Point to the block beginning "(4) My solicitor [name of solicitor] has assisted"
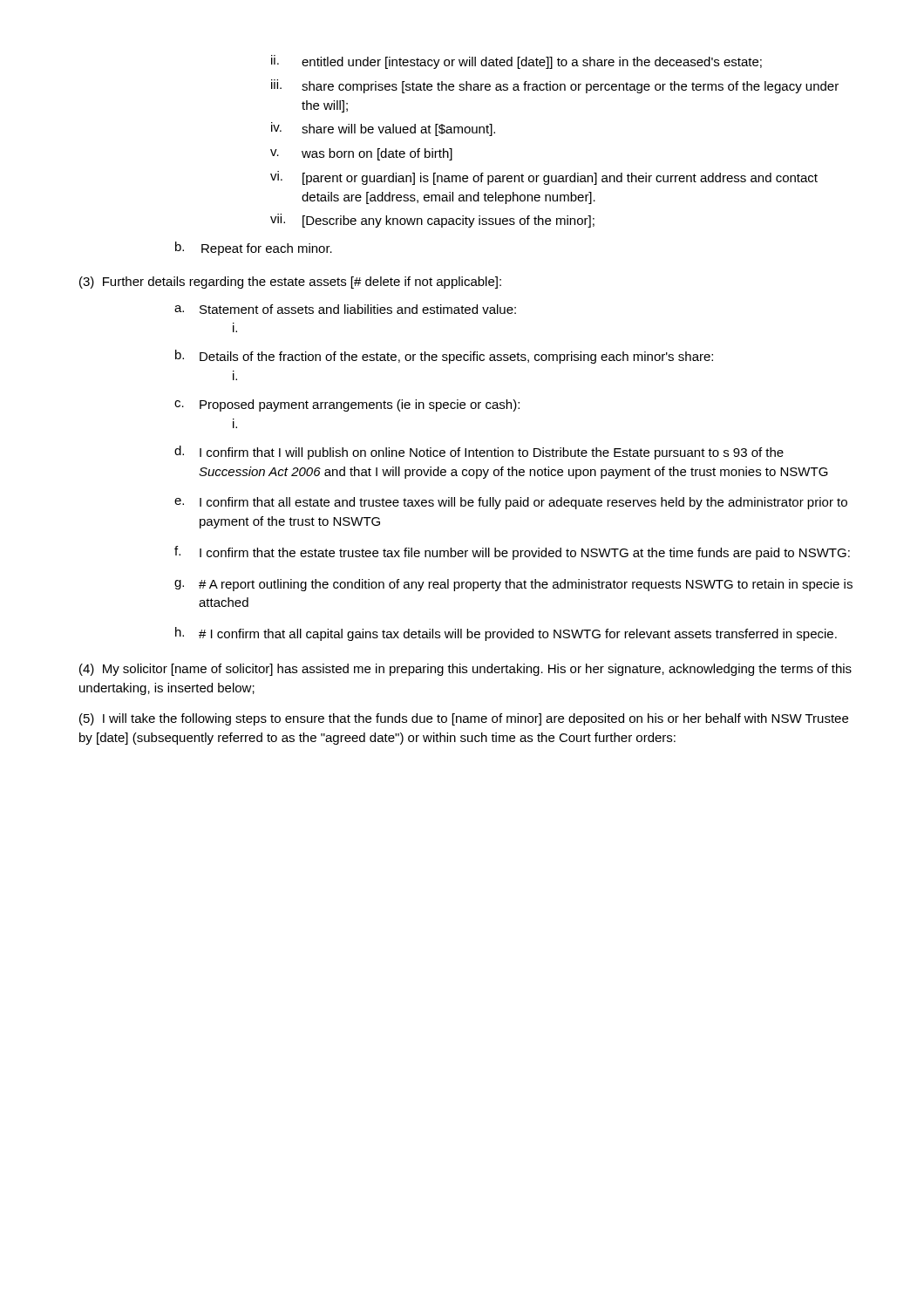The image size is (924, 1308). pos(465,678)
